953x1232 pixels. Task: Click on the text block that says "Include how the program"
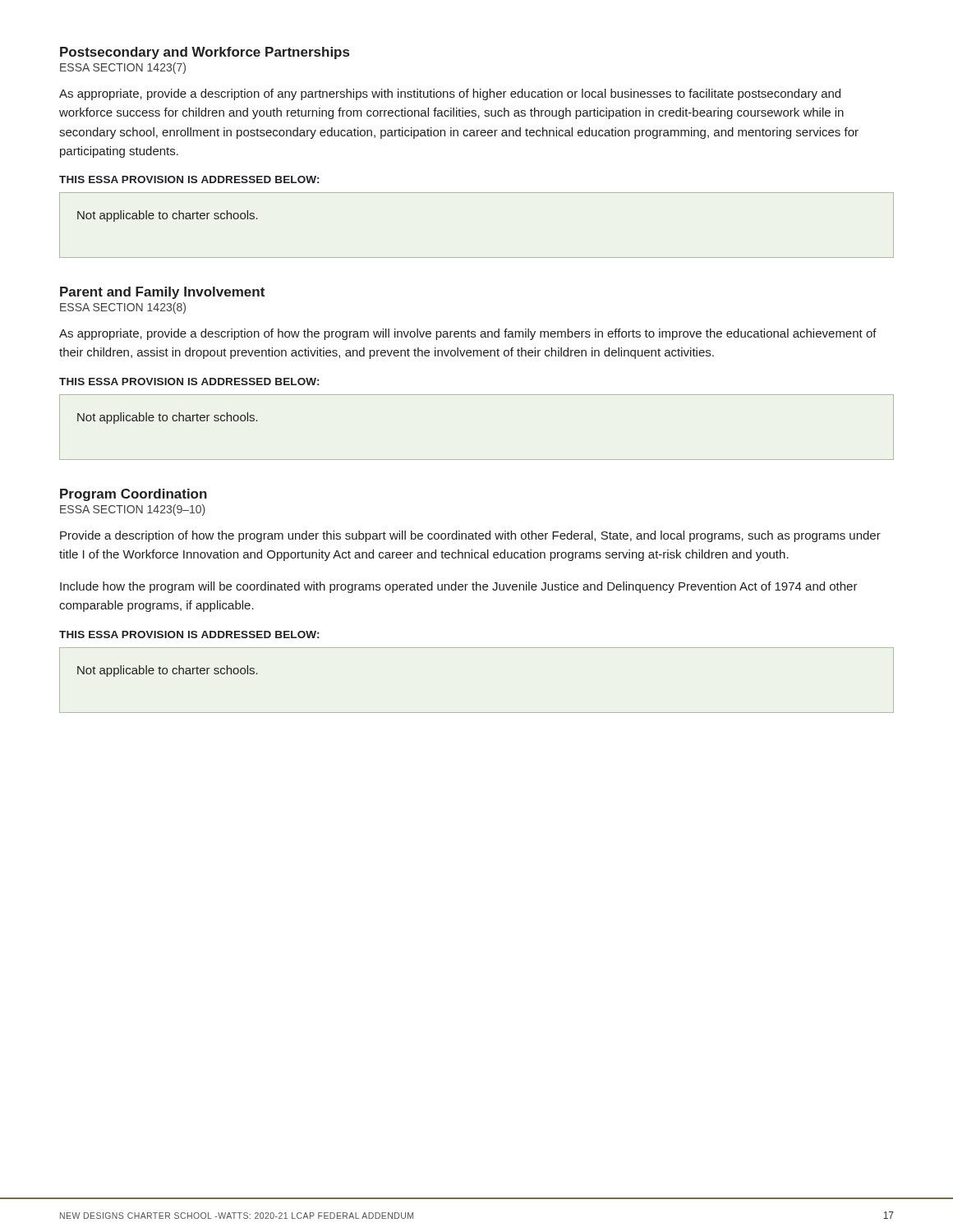tap(476, 596)
